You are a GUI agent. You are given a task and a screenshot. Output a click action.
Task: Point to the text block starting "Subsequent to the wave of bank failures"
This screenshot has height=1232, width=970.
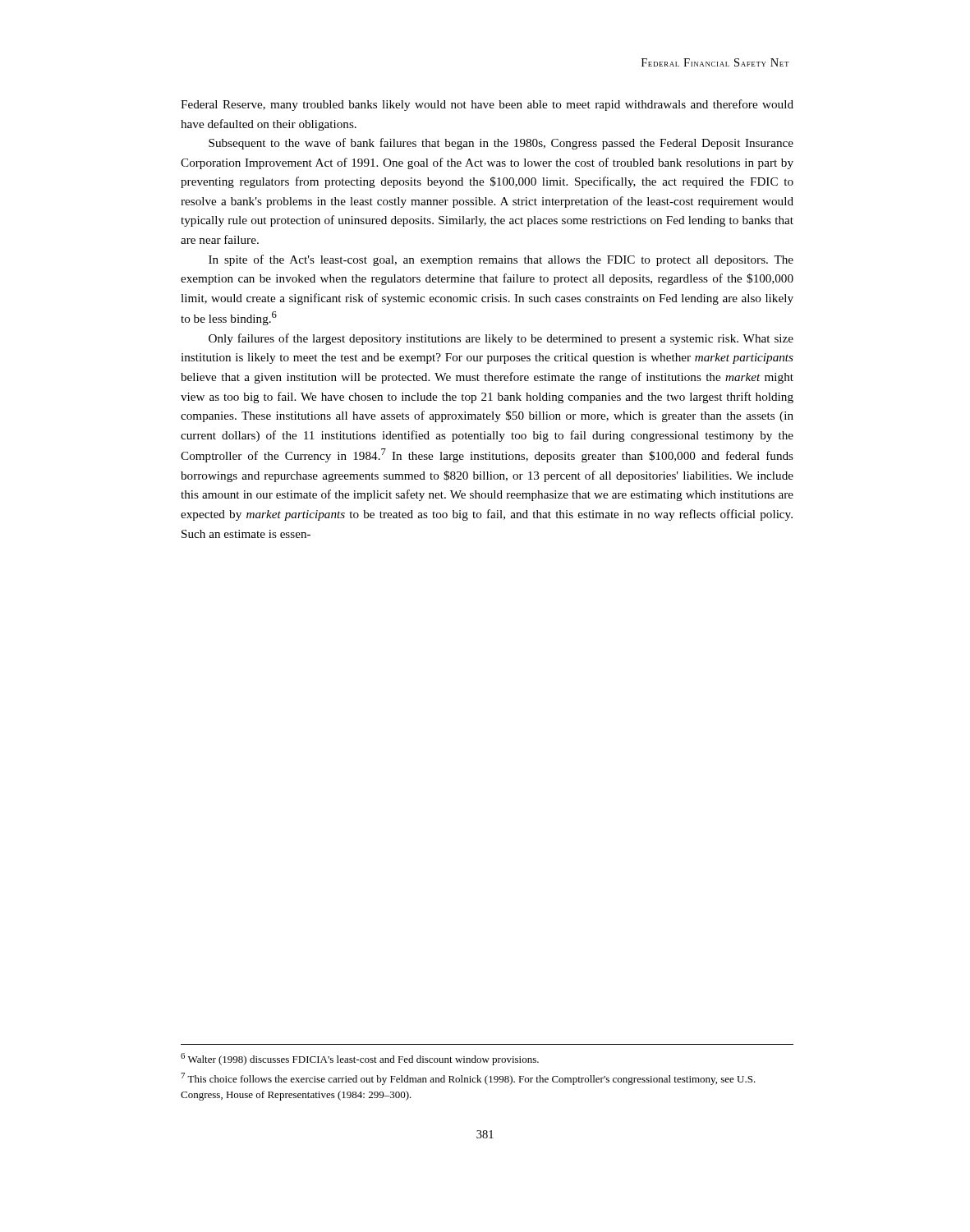coord(487,191)
